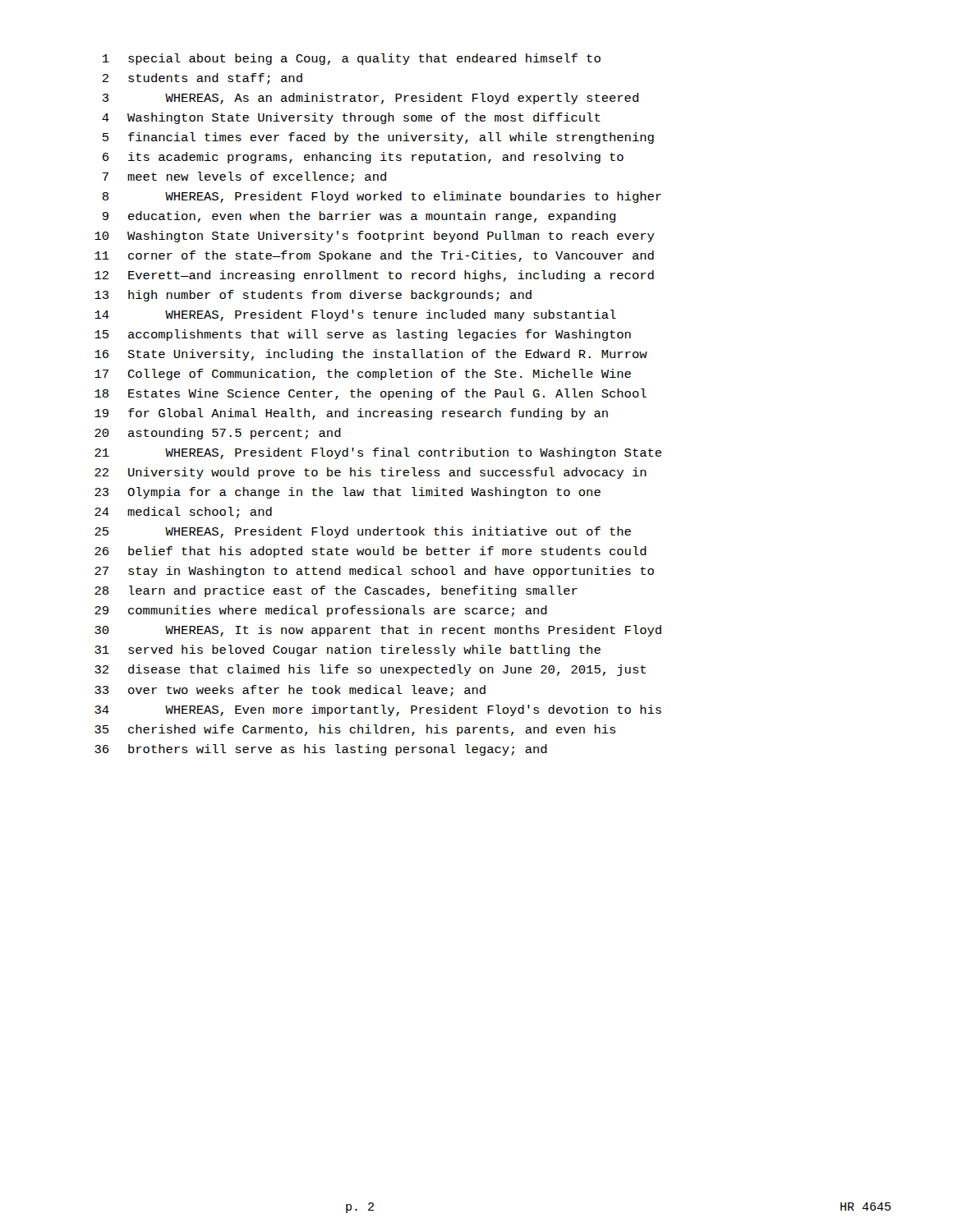Click the passage that begins "21 WHEREAS, President"
The height and width of the screenshot is (1232, 953).
click(485, 483)
